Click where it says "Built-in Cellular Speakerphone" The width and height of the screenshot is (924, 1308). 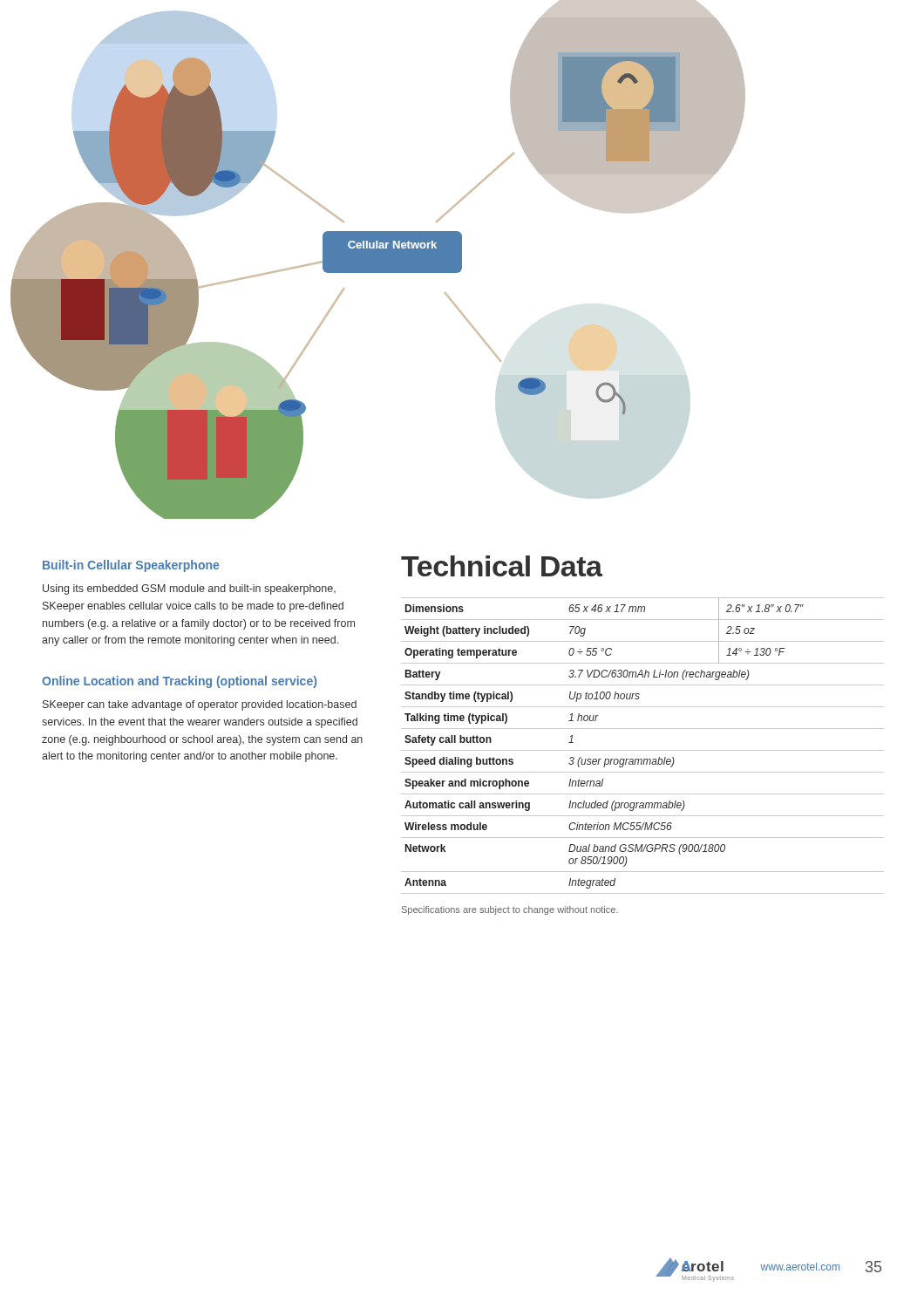click(x=131, y=565)
